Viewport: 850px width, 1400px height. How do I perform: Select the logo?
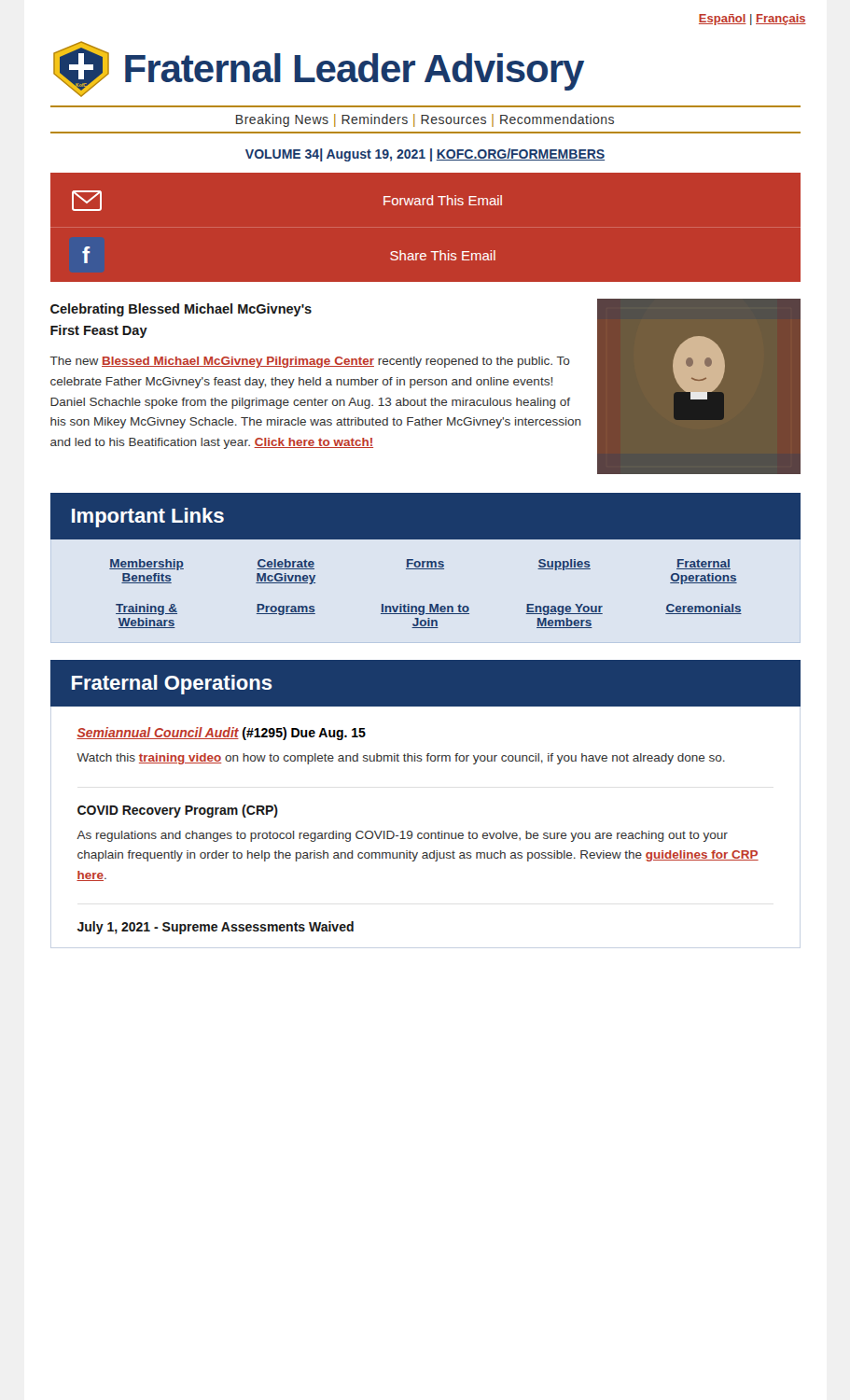coord(425,66)
